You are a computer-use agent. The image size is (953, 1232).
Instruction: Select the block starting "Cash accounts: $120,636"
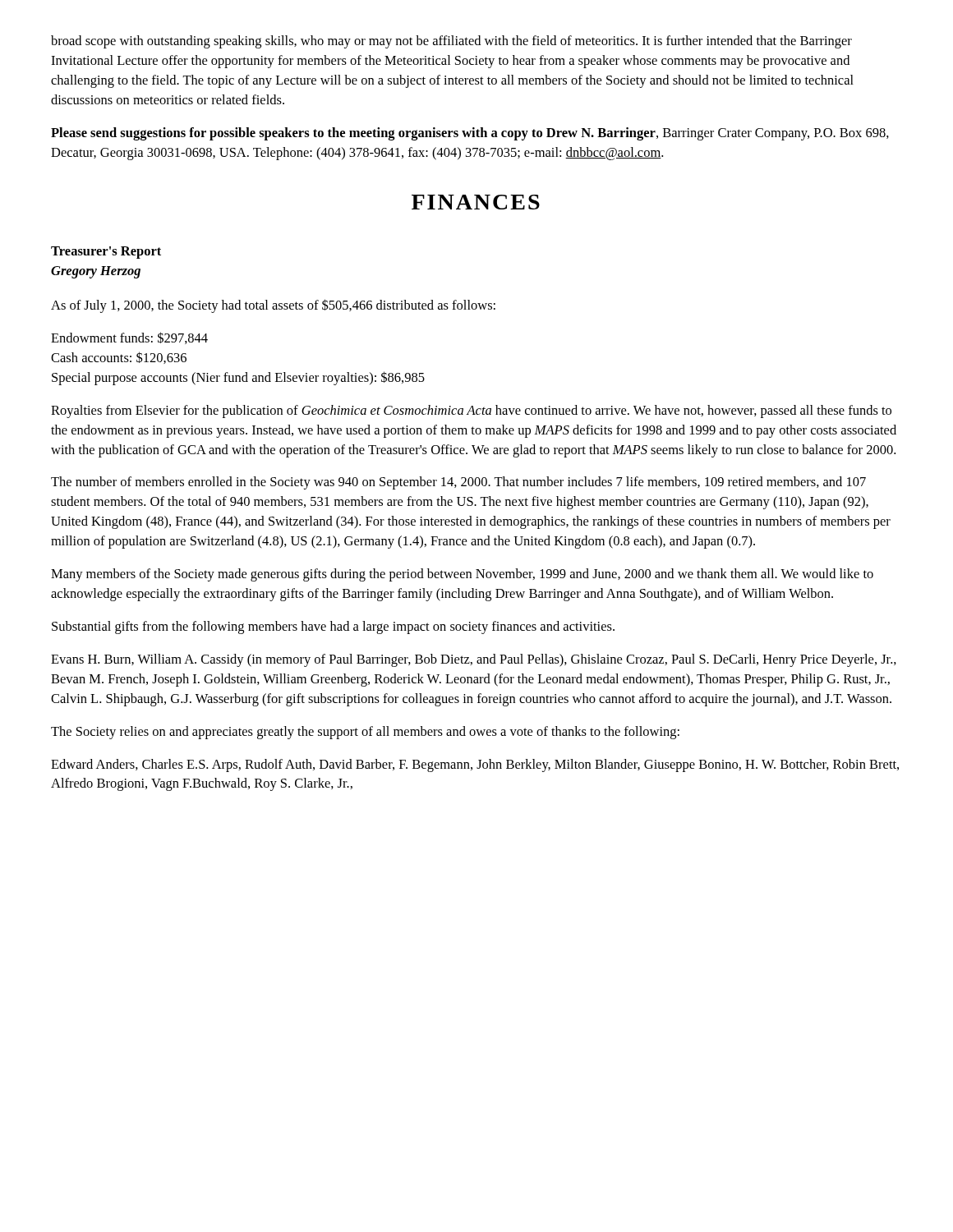(x=119, y=358)
